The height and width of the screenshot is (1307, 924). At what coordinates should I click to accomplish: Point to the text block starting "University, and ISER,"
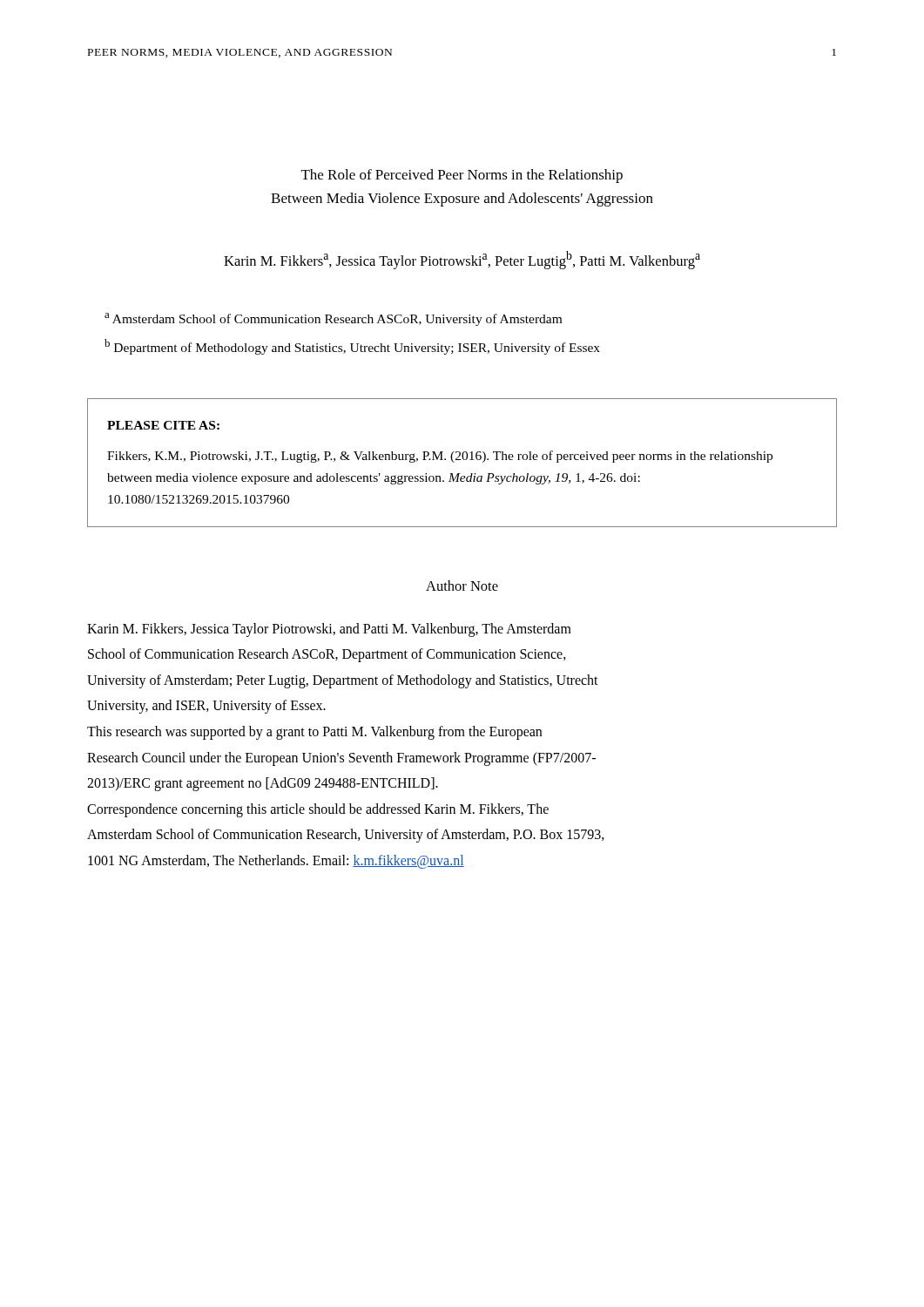click(x=207, y=706)
